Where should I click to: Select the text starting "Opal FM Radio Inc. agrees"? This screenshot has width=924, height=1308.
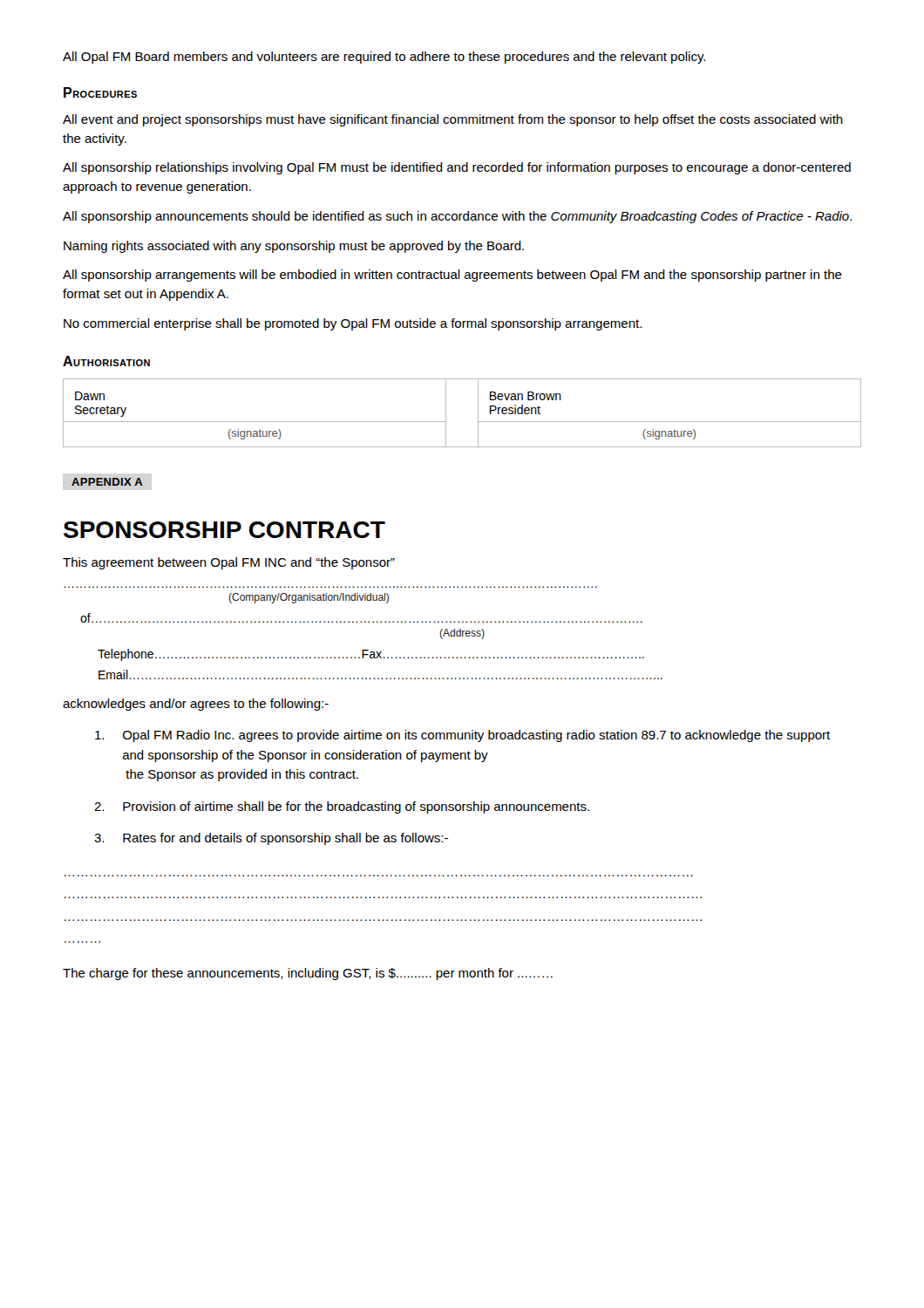[x=466, y=755]
